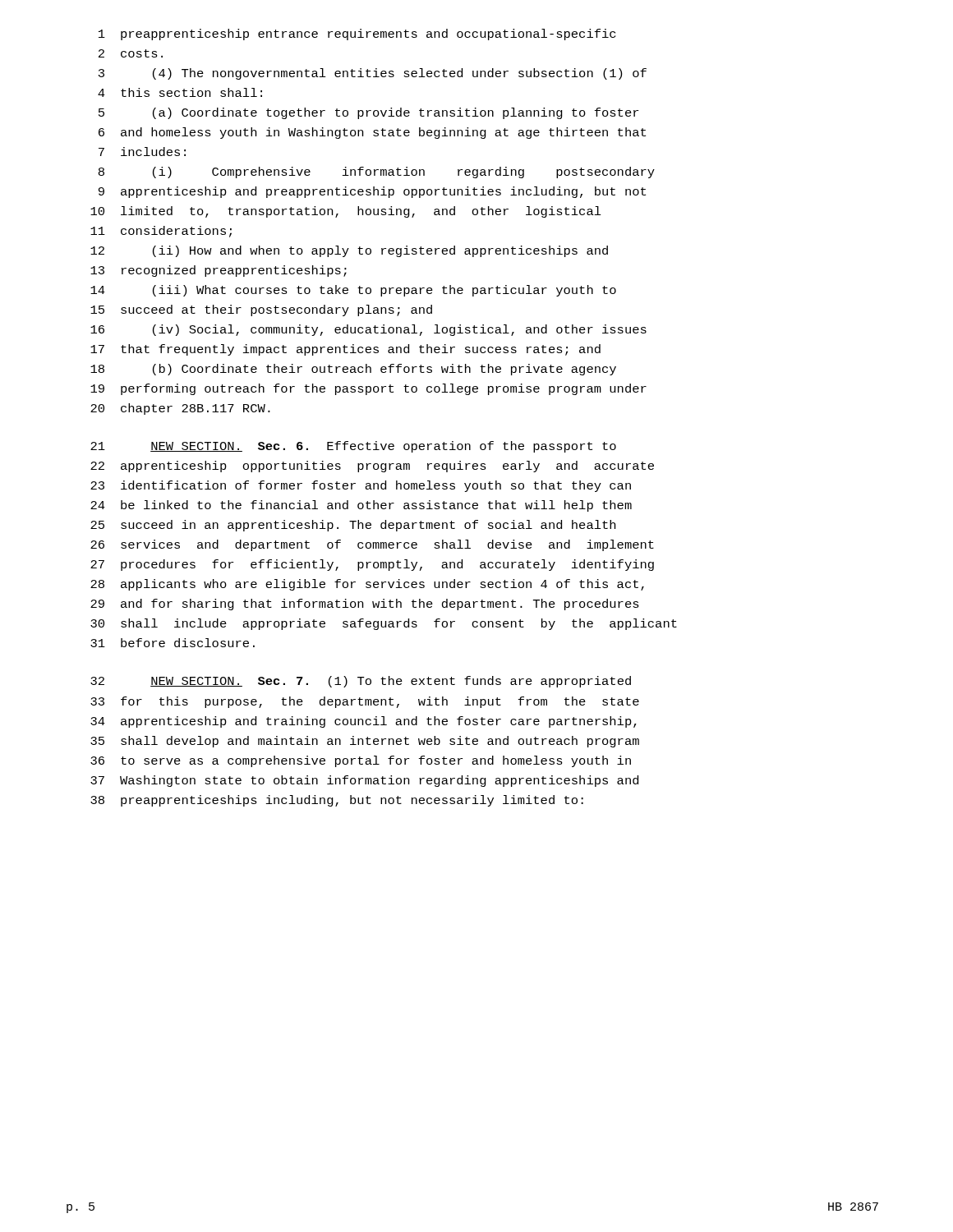Find the list item that says "11 considerations;"
This screenshot has height=1232, width=953.
(161, 232)
